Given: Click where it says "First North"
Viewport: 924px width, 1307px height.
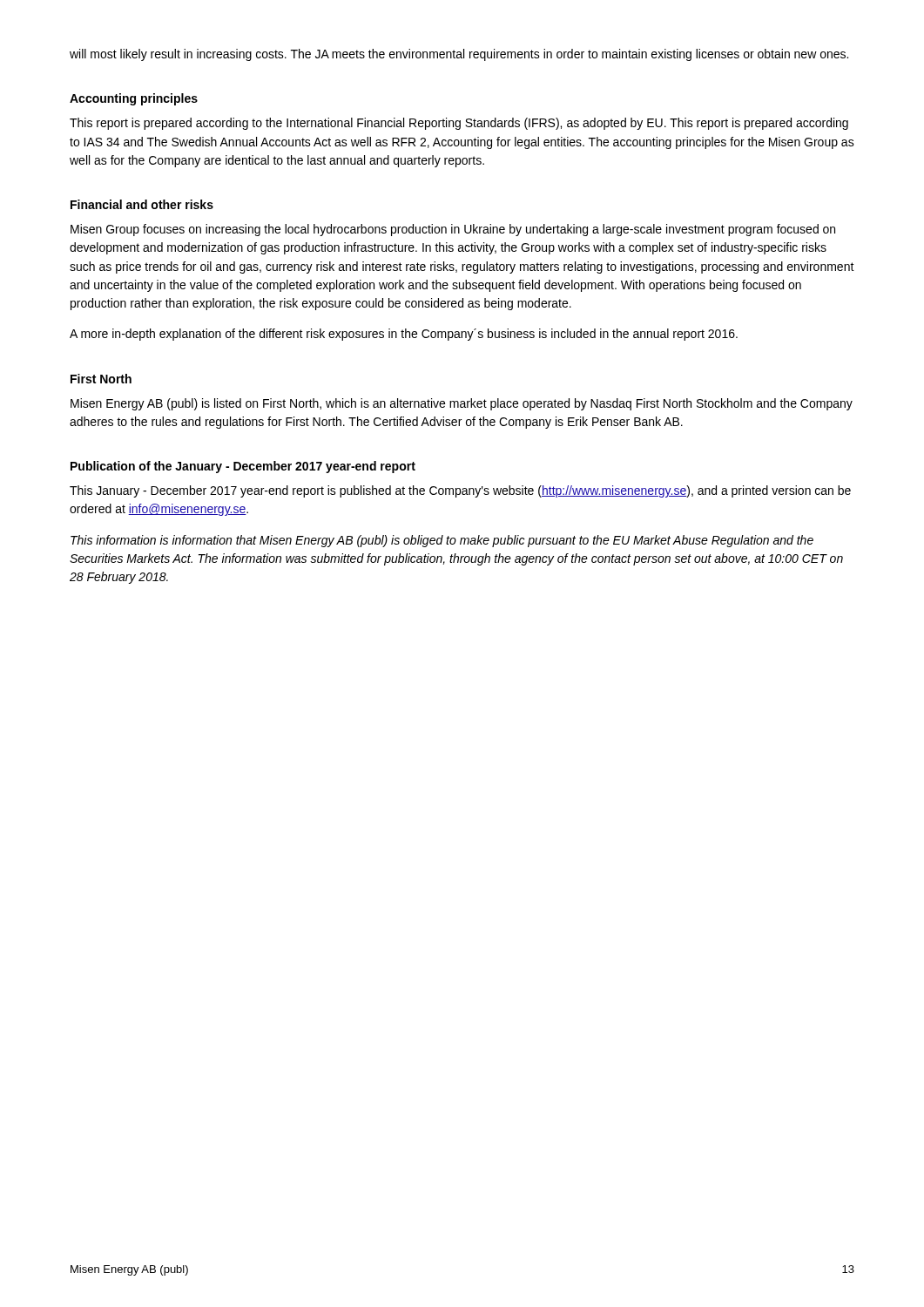Looking at the screenshot, I should 101,379.
